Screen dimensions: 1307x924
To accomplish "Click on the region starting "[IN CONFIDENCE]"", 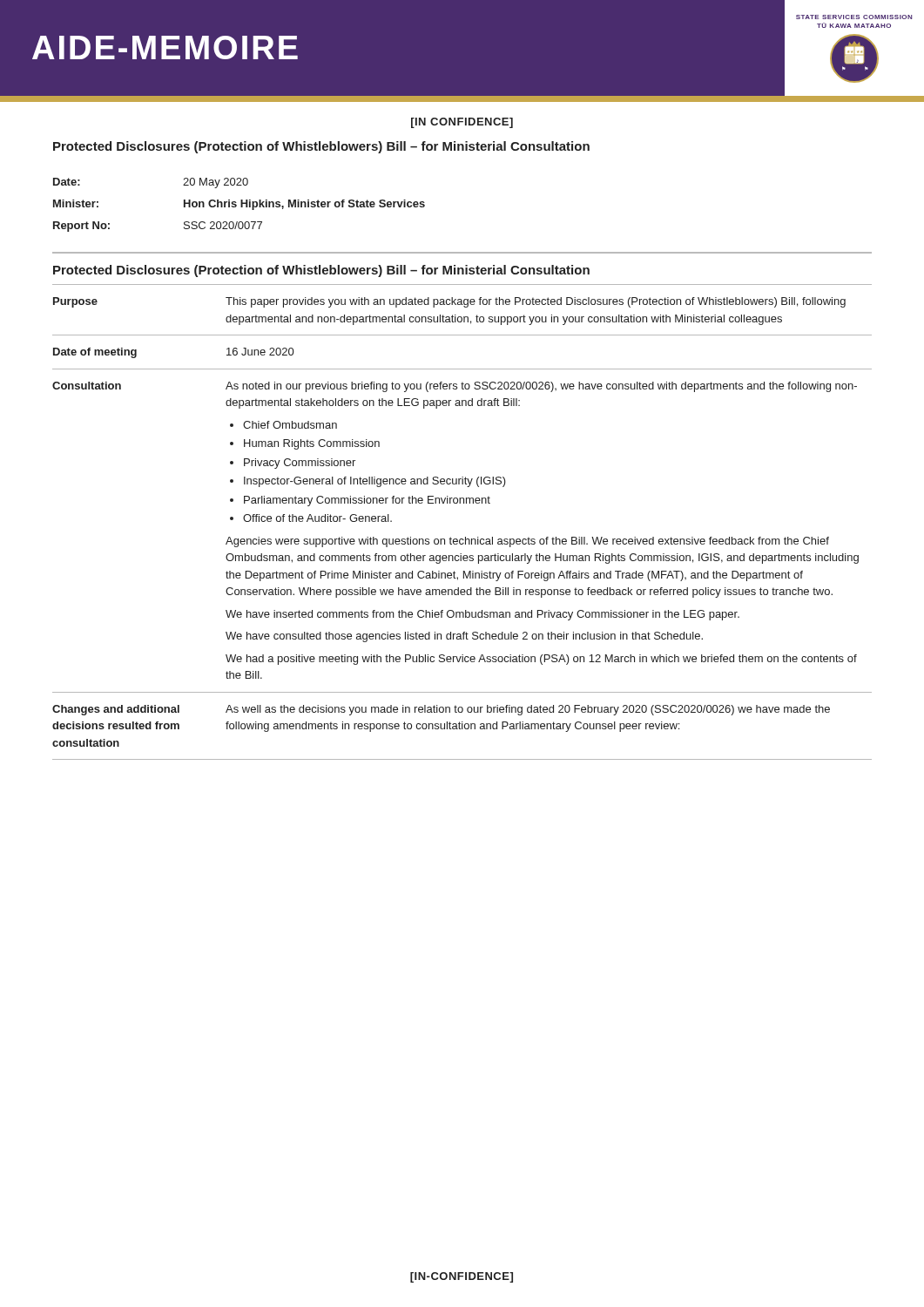I will 462,122.
